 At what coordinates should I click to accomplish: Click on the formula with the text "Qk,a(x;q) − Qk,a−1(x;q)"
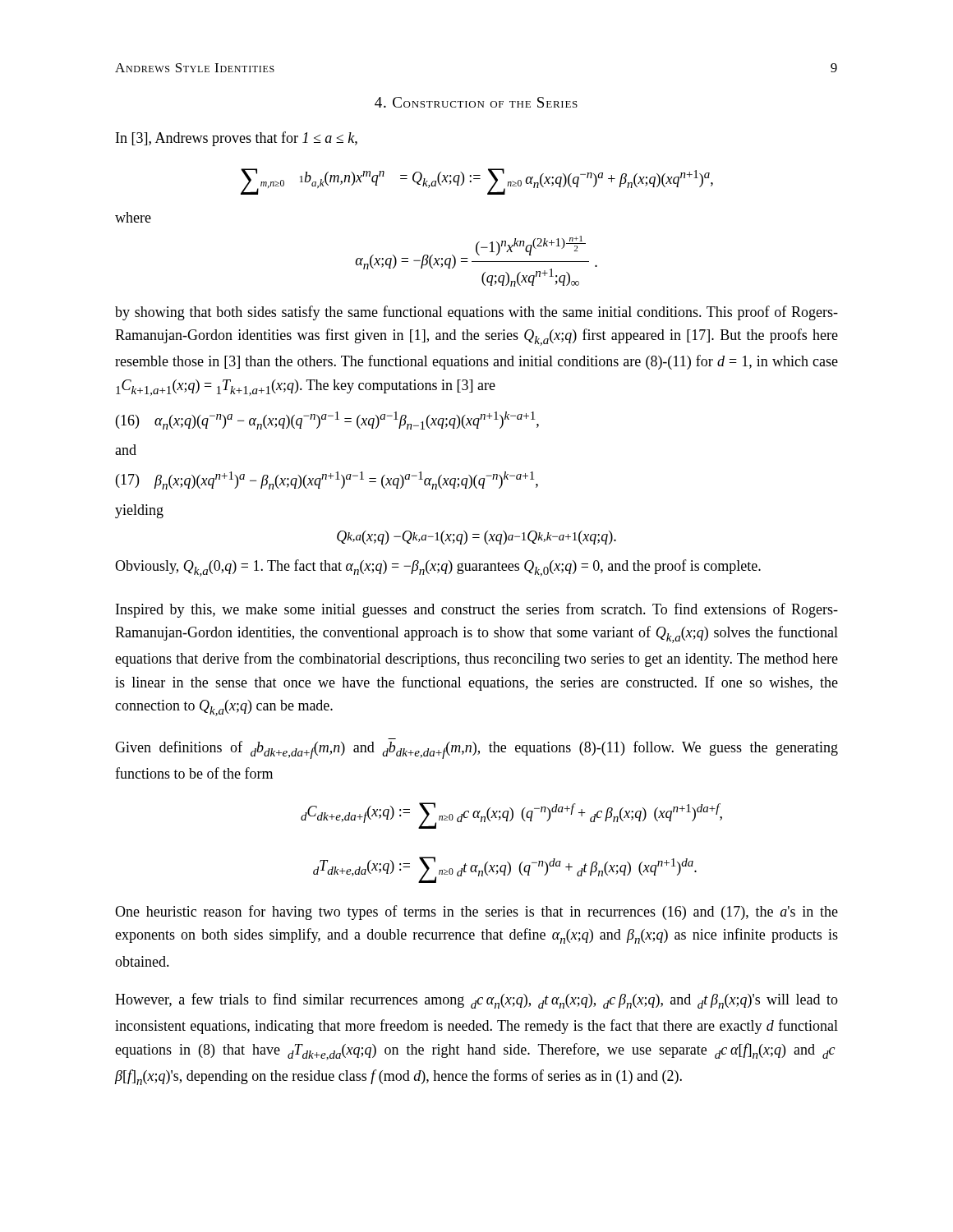click(x=476, y=537)
